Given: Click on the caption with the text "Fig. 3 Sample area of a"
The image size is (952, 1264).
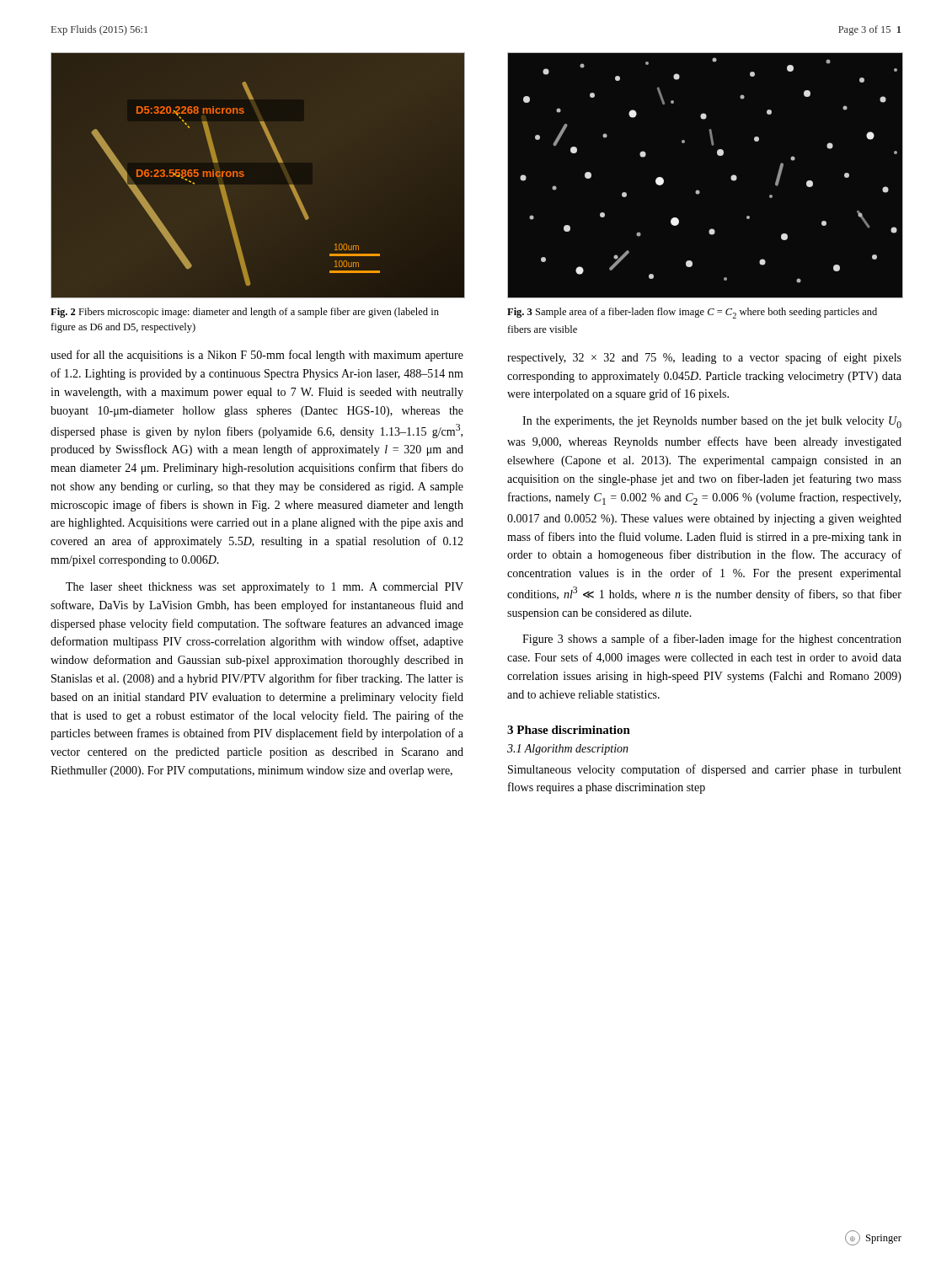Looking at the screenshot, I should point(692,320).
